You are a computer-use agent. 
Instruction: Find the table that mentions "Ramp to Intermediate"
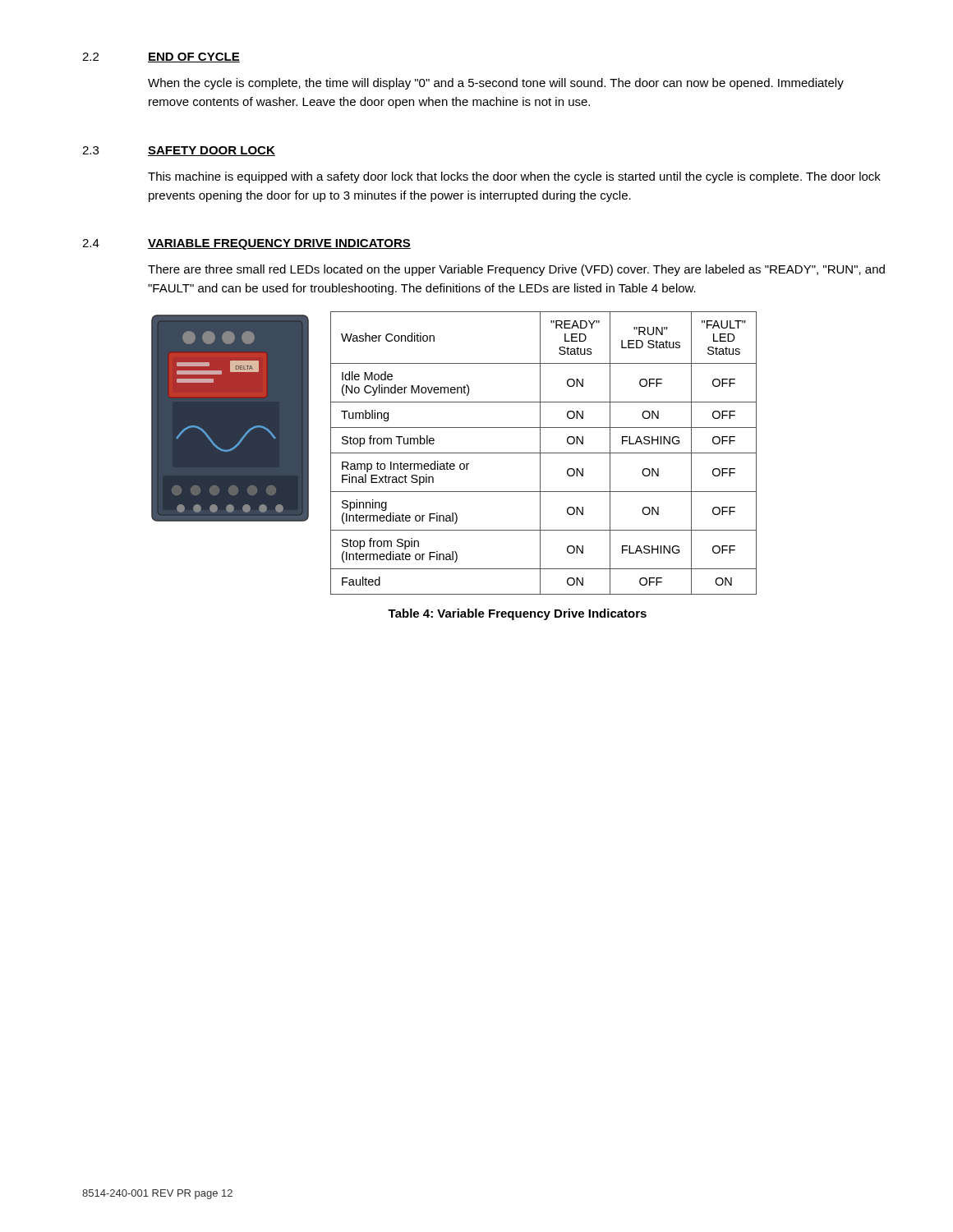click(538, 453)
